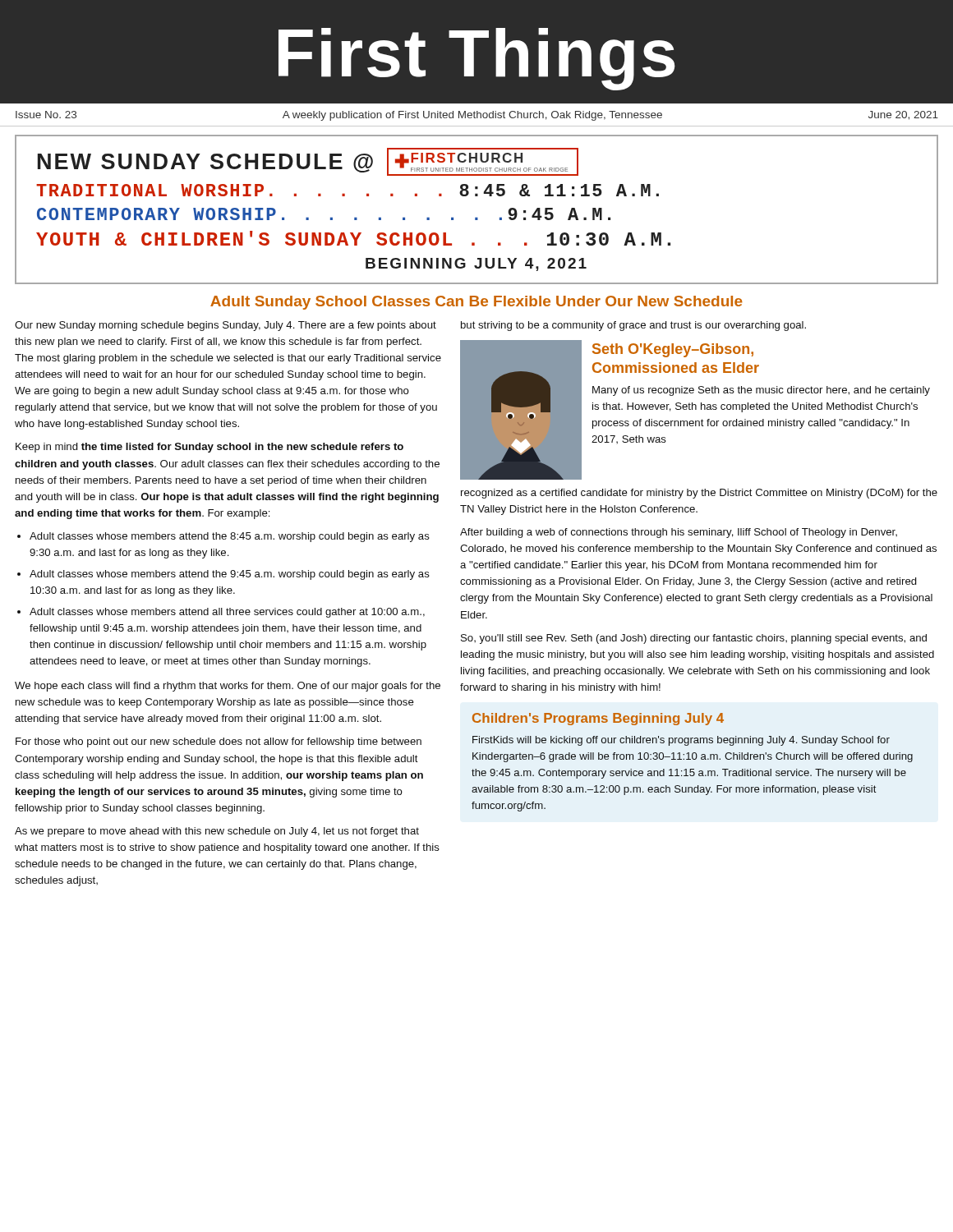Select a photo
This screenshot has width=953, height=1232.
(x=521, y=410)
